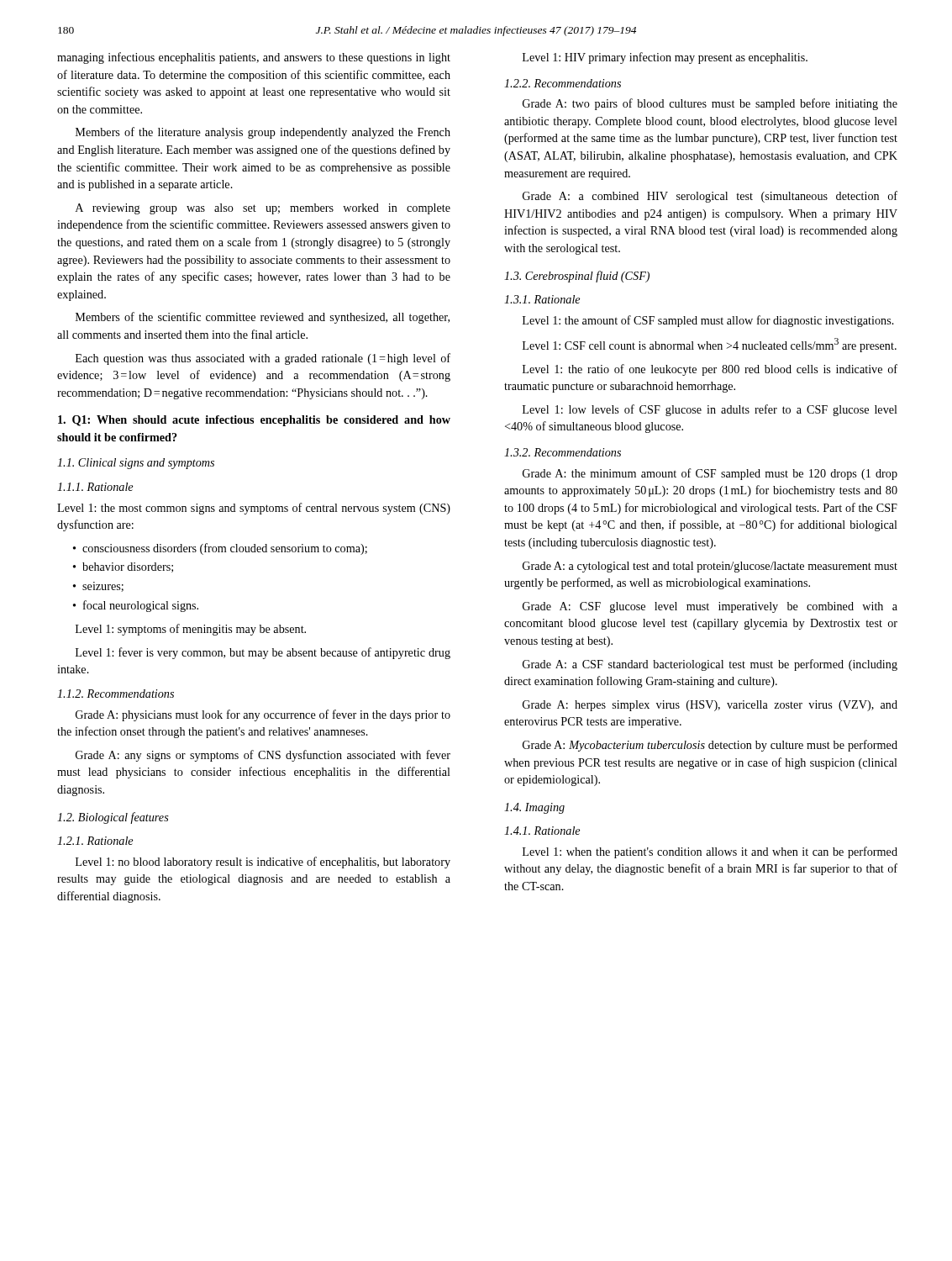Click on the section header that reads "1.2.1. Rationale"
Image resolution: width=952 pixels, height=1261 pixels.
(95, 841)
